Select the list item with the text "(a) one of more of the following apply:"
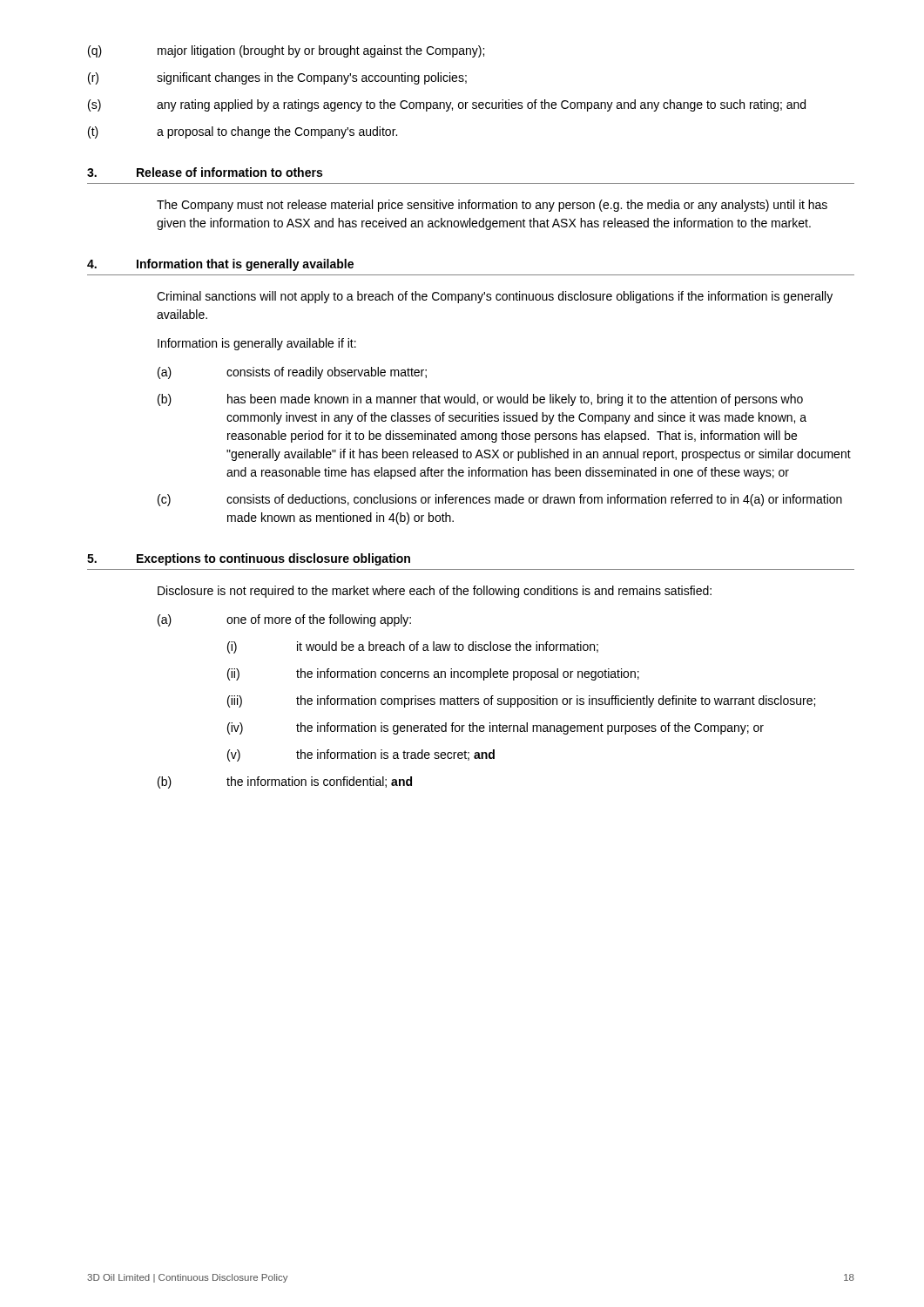This screenshot has height=1307, width=924. click(x=284, y=620)
